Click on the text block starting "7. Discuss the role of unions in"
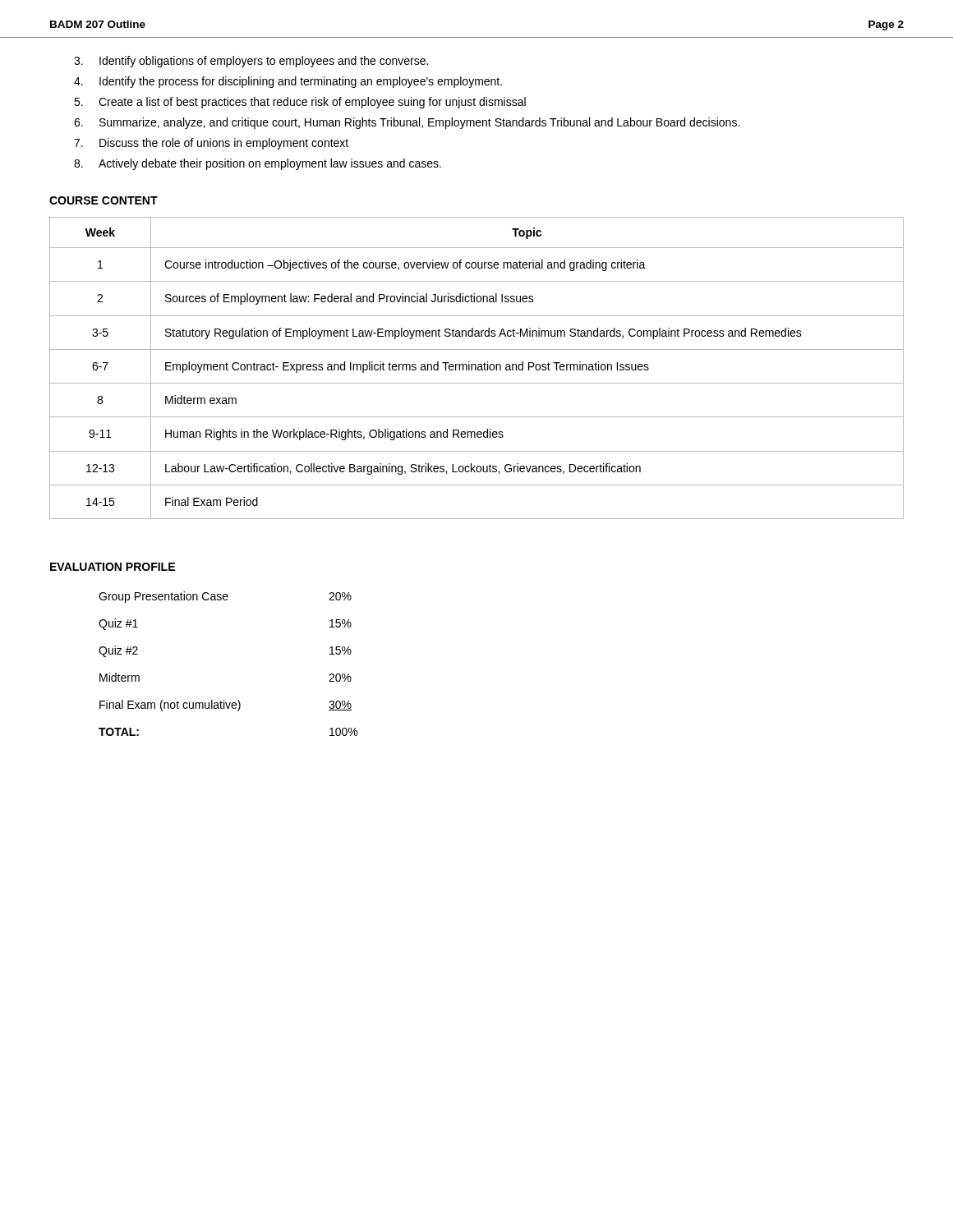Viewport: 953px width, 1232px height. click(x=211, y=143)
